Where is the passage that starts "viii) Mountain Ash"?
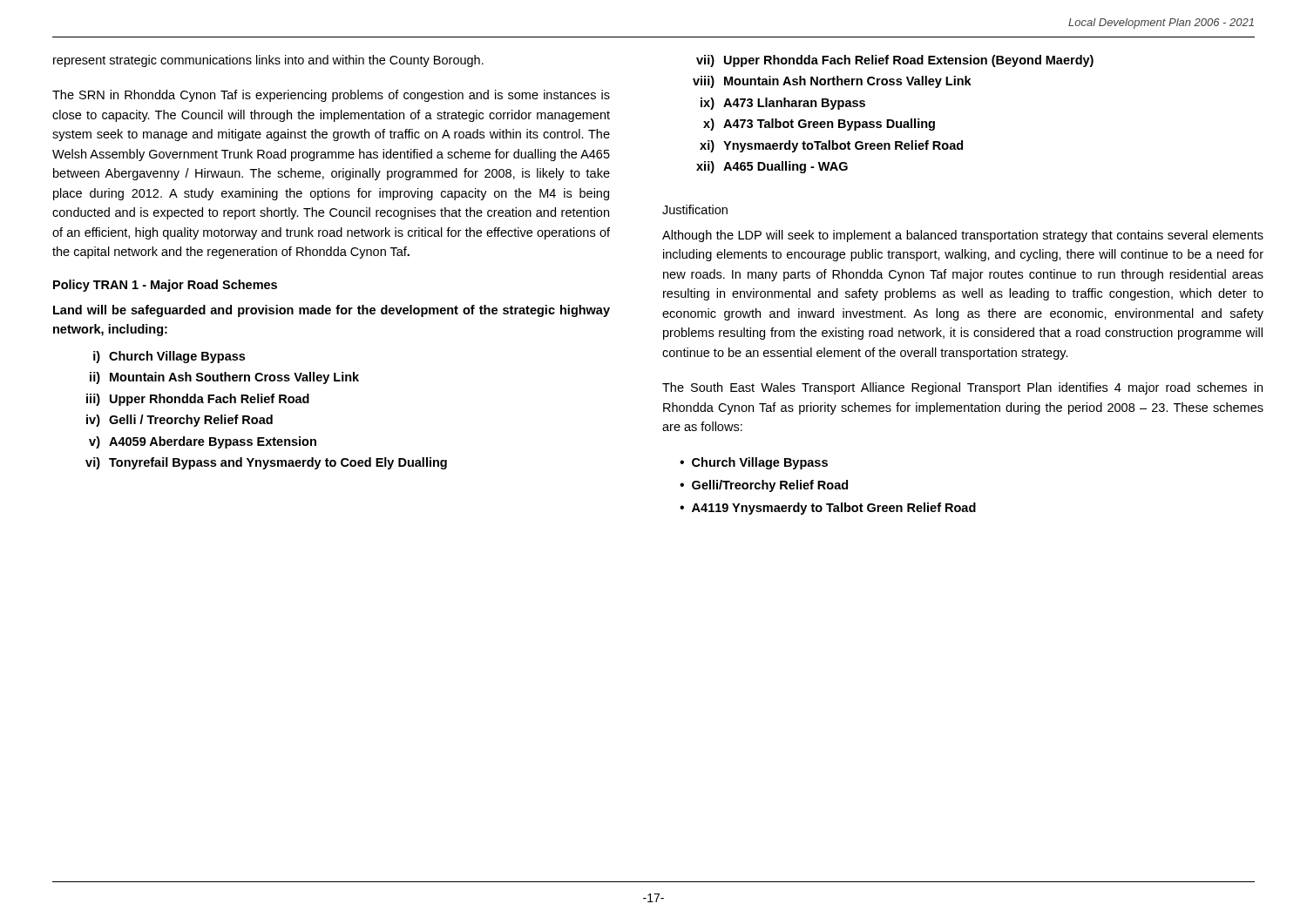1307x924 pixels. pos(963,82)
